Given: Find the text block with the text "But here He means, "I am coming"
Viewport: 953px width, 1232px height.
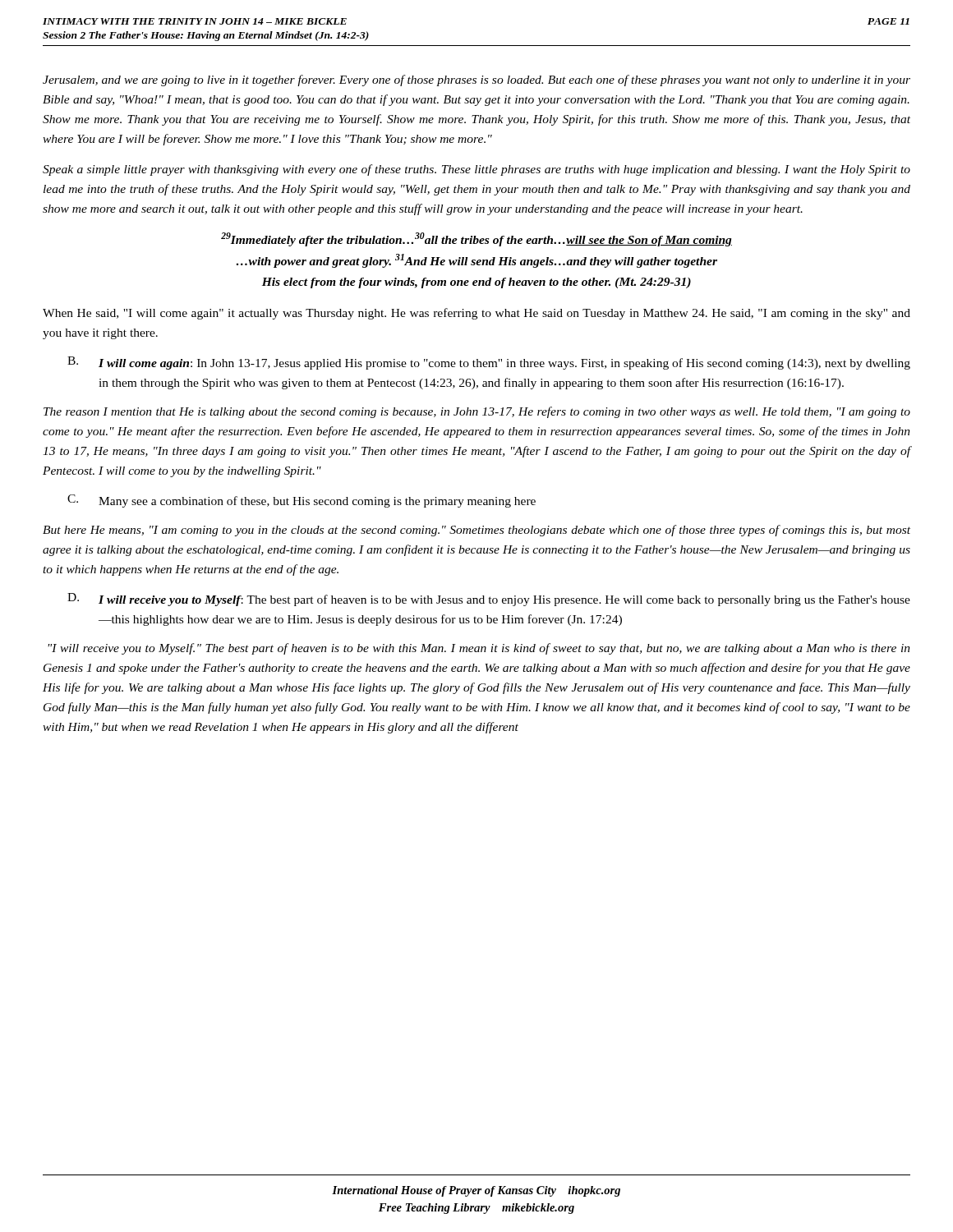Looking at the screenshot, I should [x=476, y=549].
